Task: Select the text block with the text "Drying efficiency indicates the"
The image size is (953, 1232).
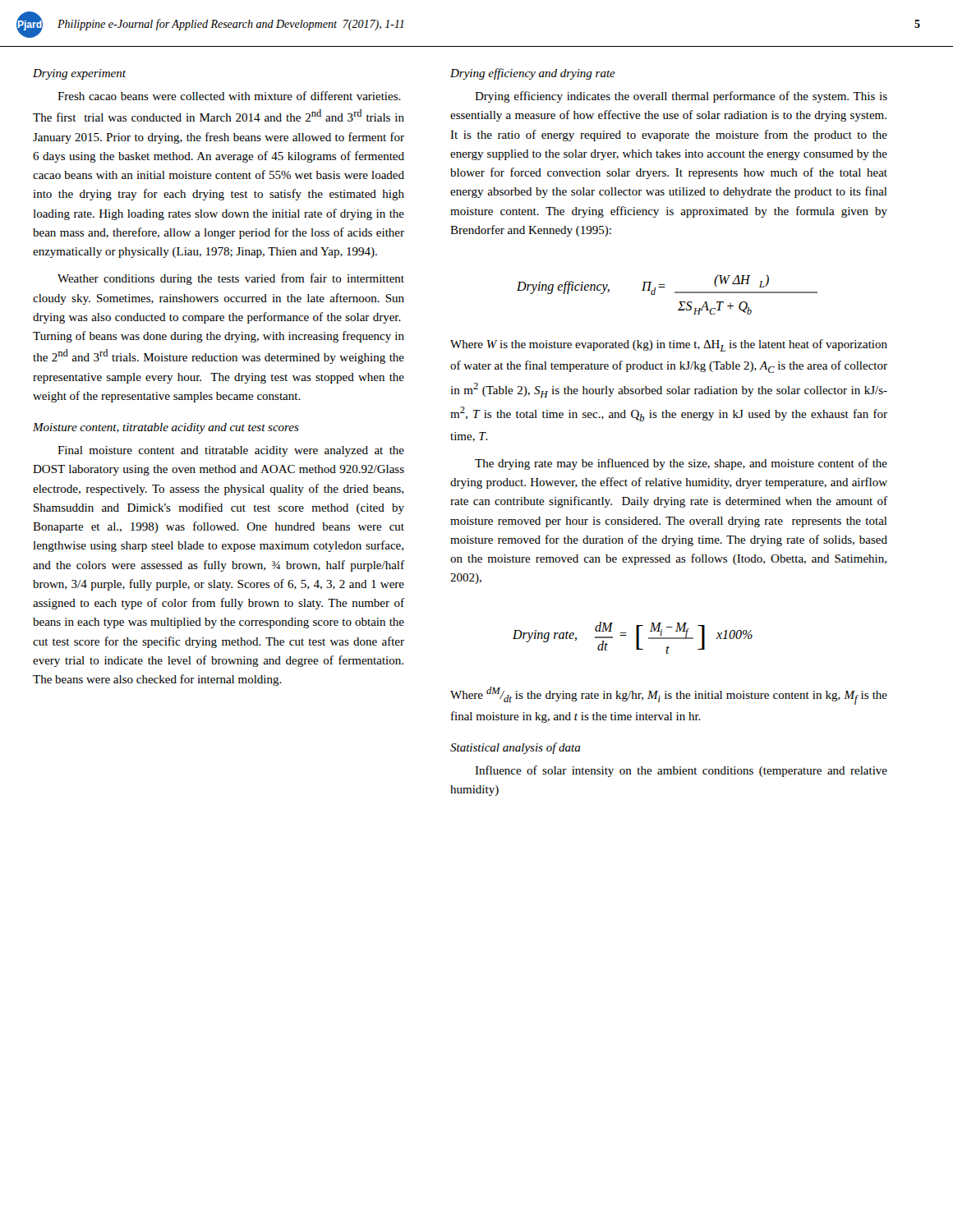Action: [669, 163]
